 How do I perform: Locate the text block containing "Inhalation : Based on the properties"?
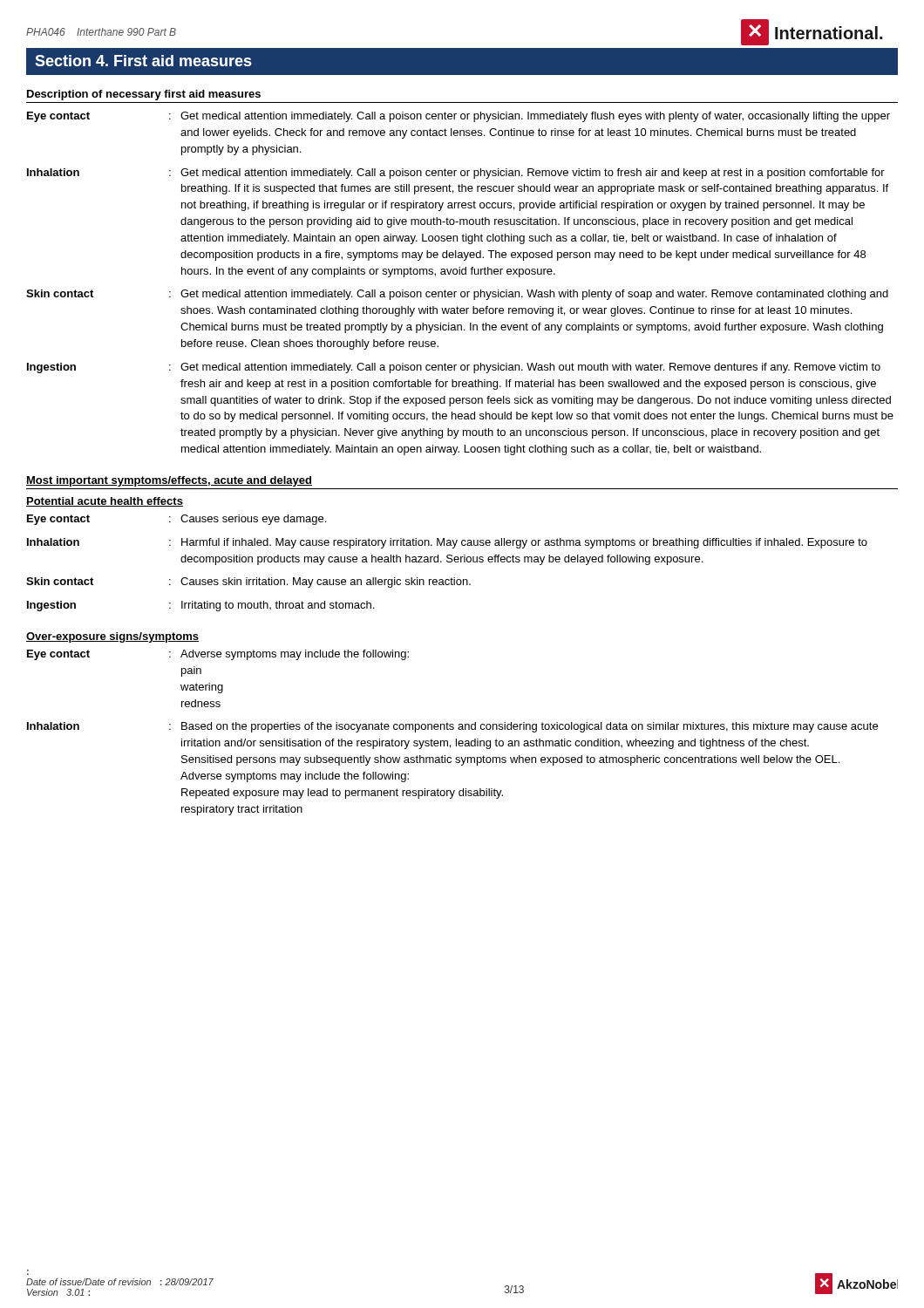tap(462, 768)
